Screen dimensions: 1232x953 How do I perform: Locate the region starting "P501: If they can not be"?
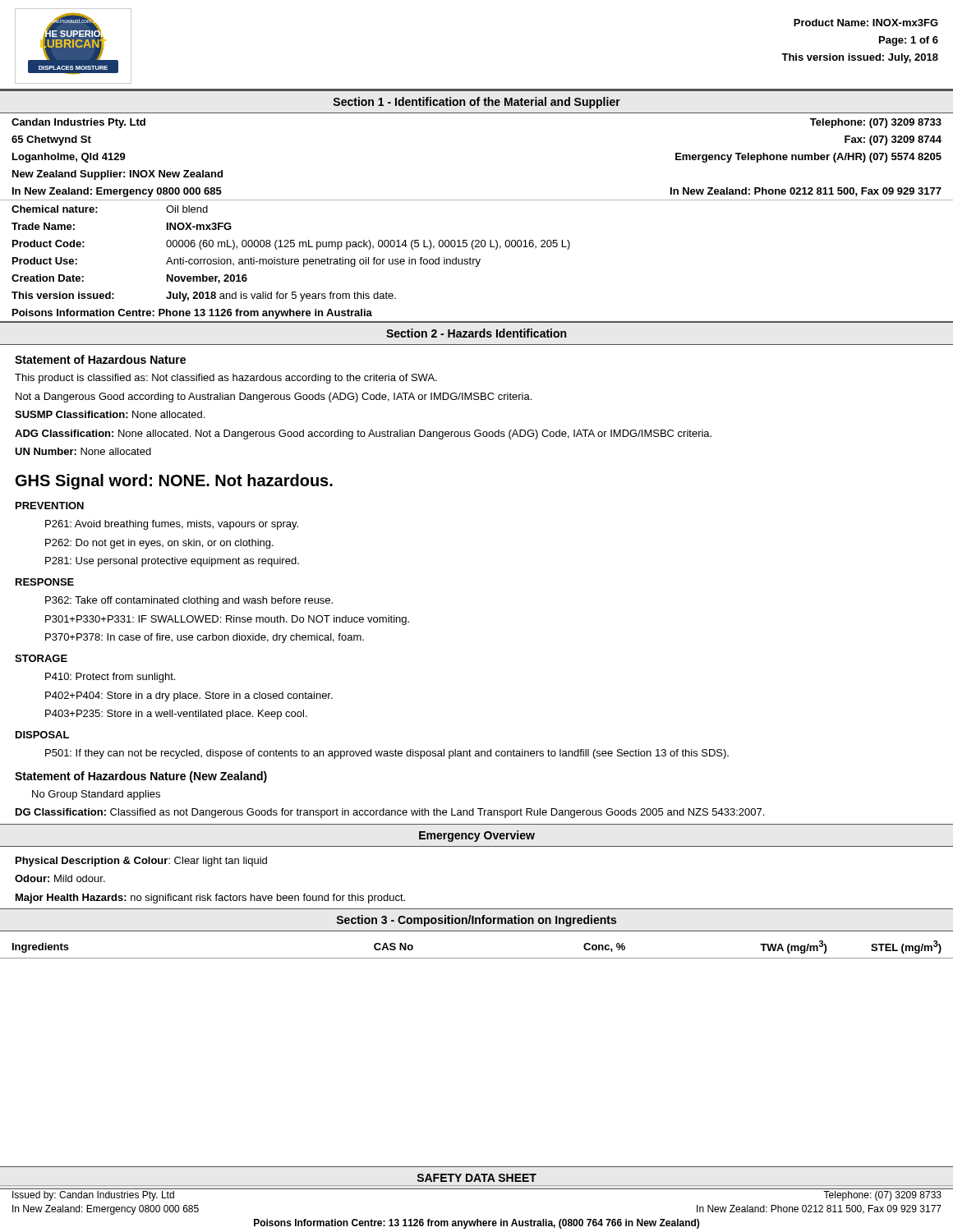click(491, 753)
